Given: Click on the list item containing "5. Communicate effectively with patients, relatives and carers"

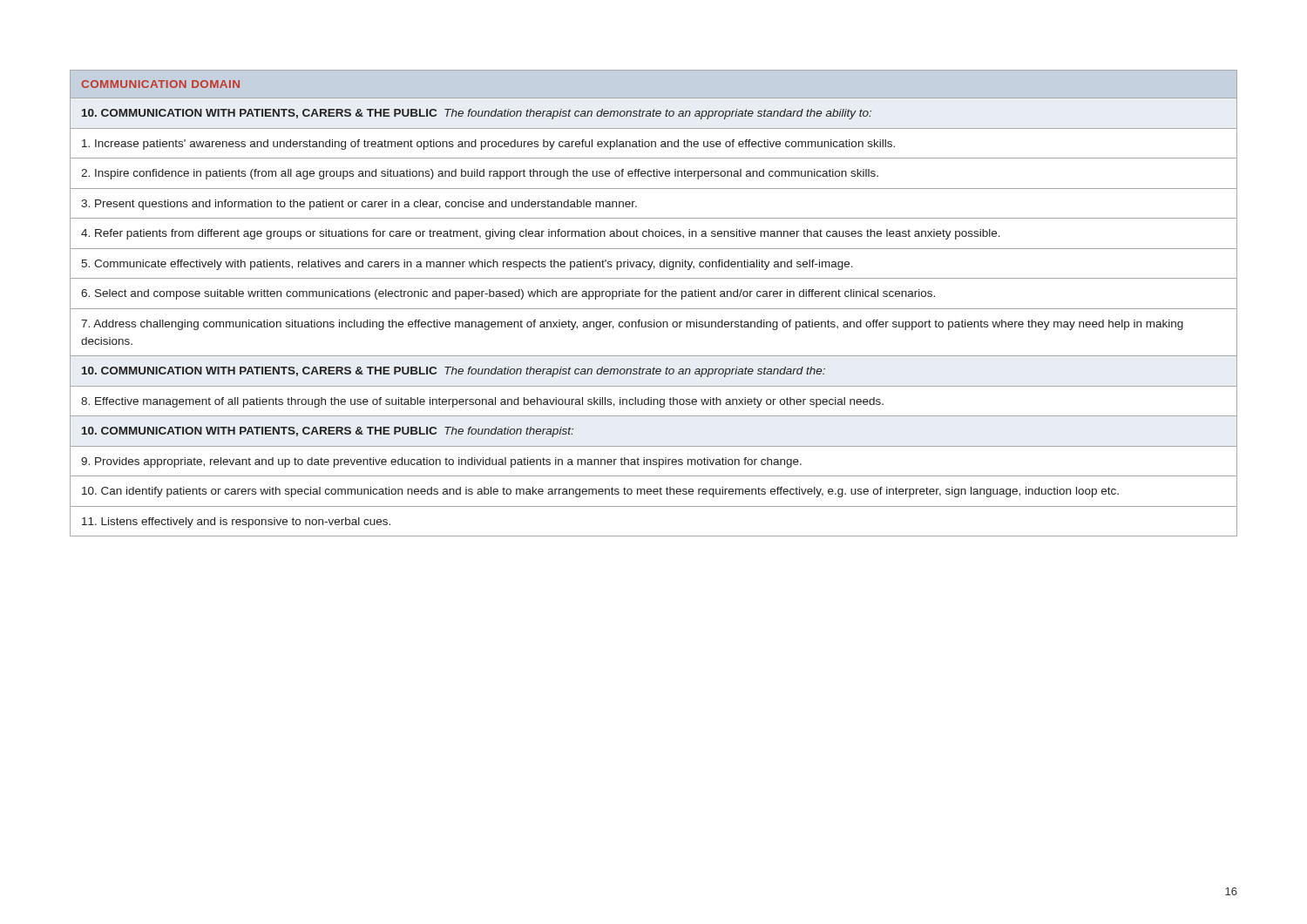Looking at the screenshot, I should click(x=467, y=263).
